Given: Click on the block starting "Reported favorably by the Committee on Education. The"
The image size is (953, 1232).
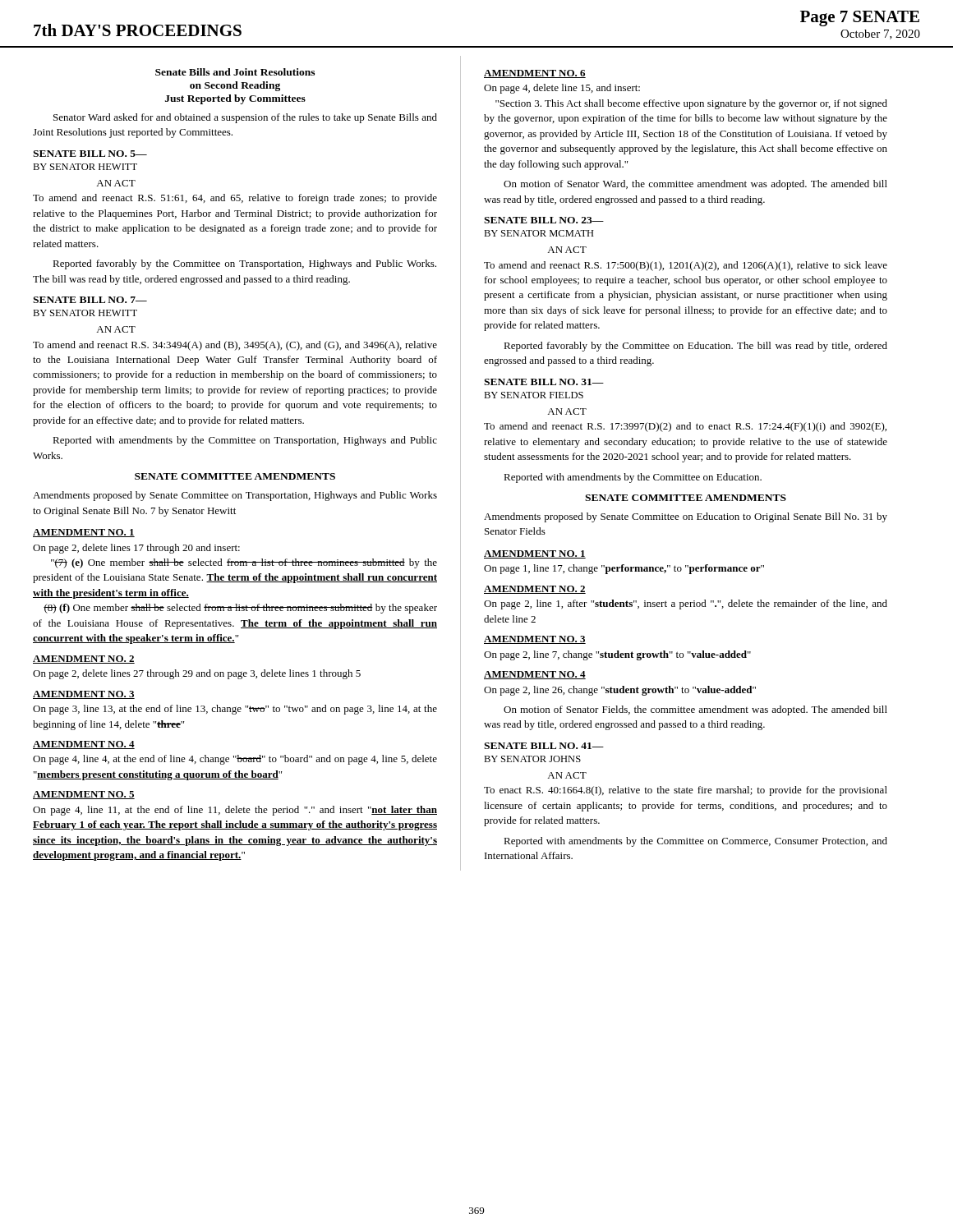Looking at the screenshot, I should [x=686, y=353].
